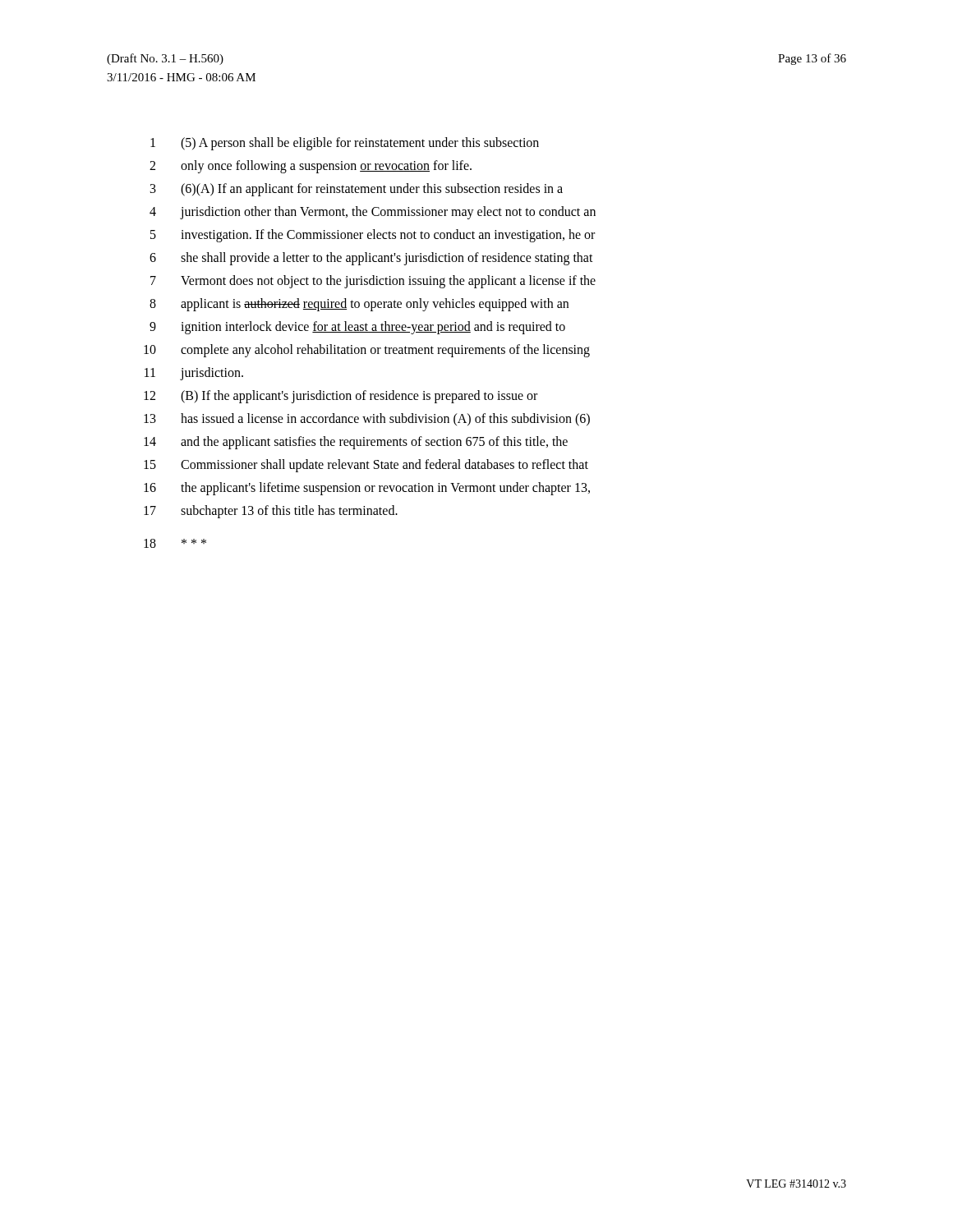Click on the text with the text "11 jurisdiction."
The width and height of the screenshot is (953, 1232).
coord(194,374)
